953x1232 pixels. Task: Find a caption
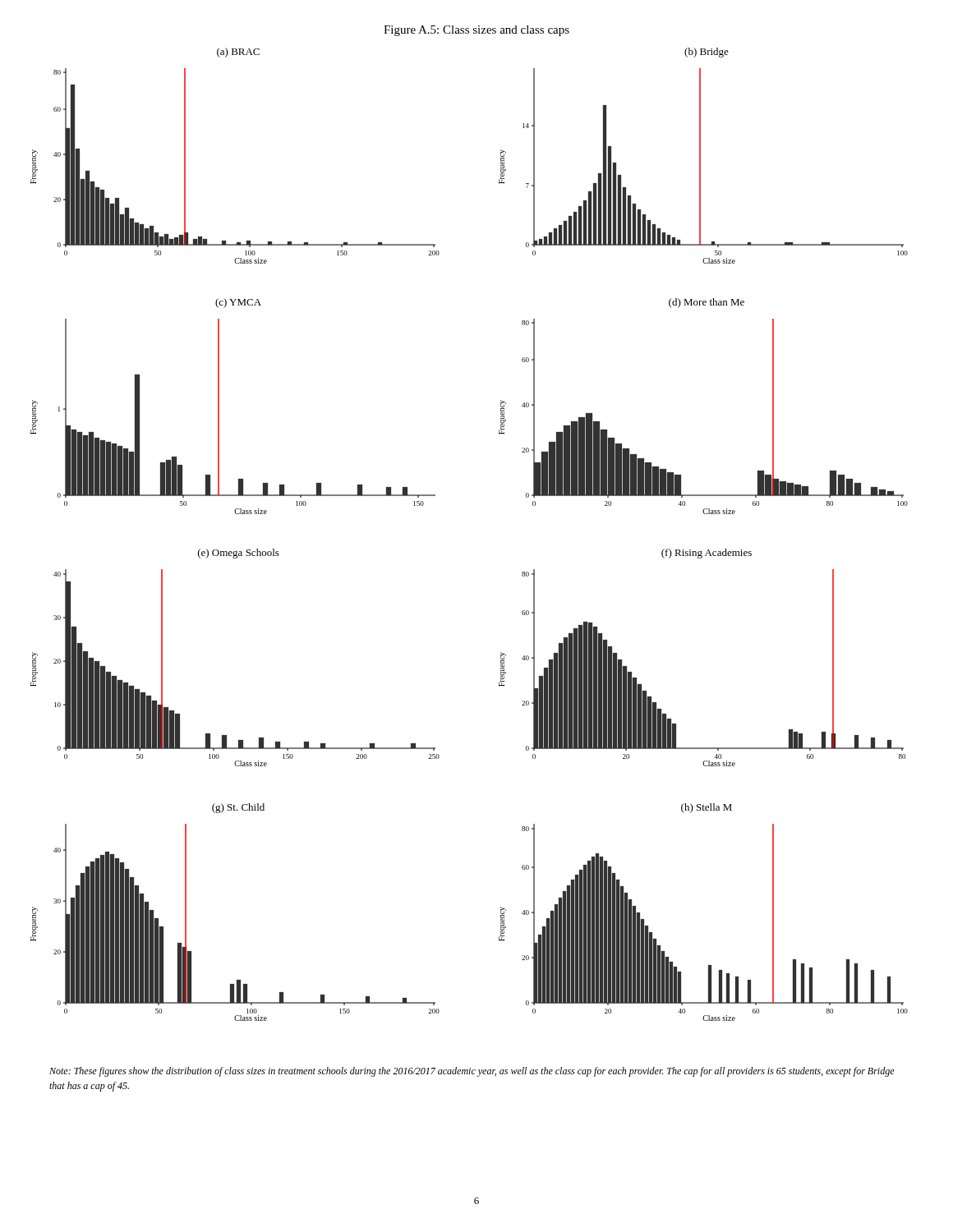tap(476, 30)
